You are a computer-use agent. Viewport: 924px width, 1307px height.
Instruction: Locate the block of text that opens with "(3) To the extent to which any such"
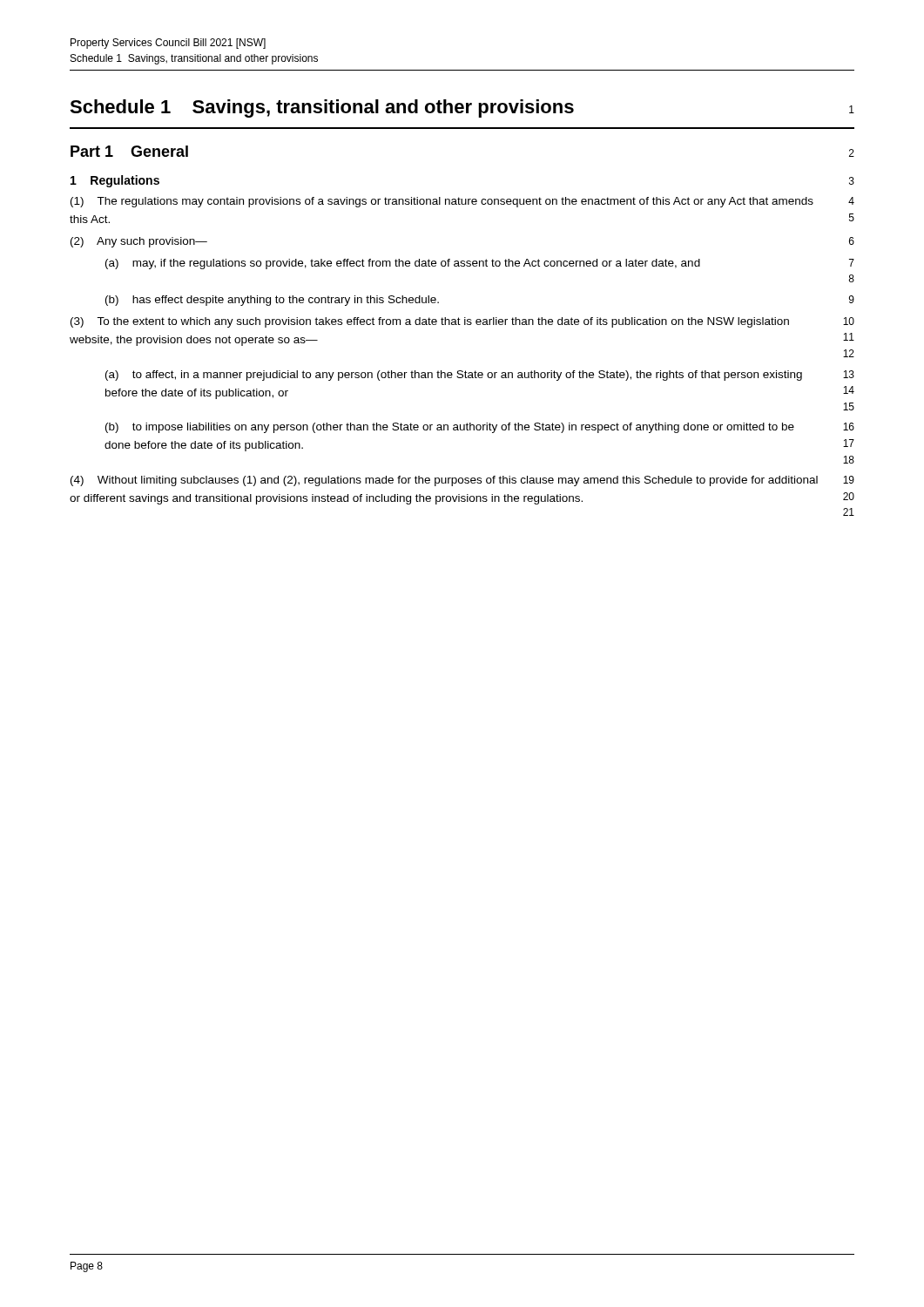(x=462, y=322)
